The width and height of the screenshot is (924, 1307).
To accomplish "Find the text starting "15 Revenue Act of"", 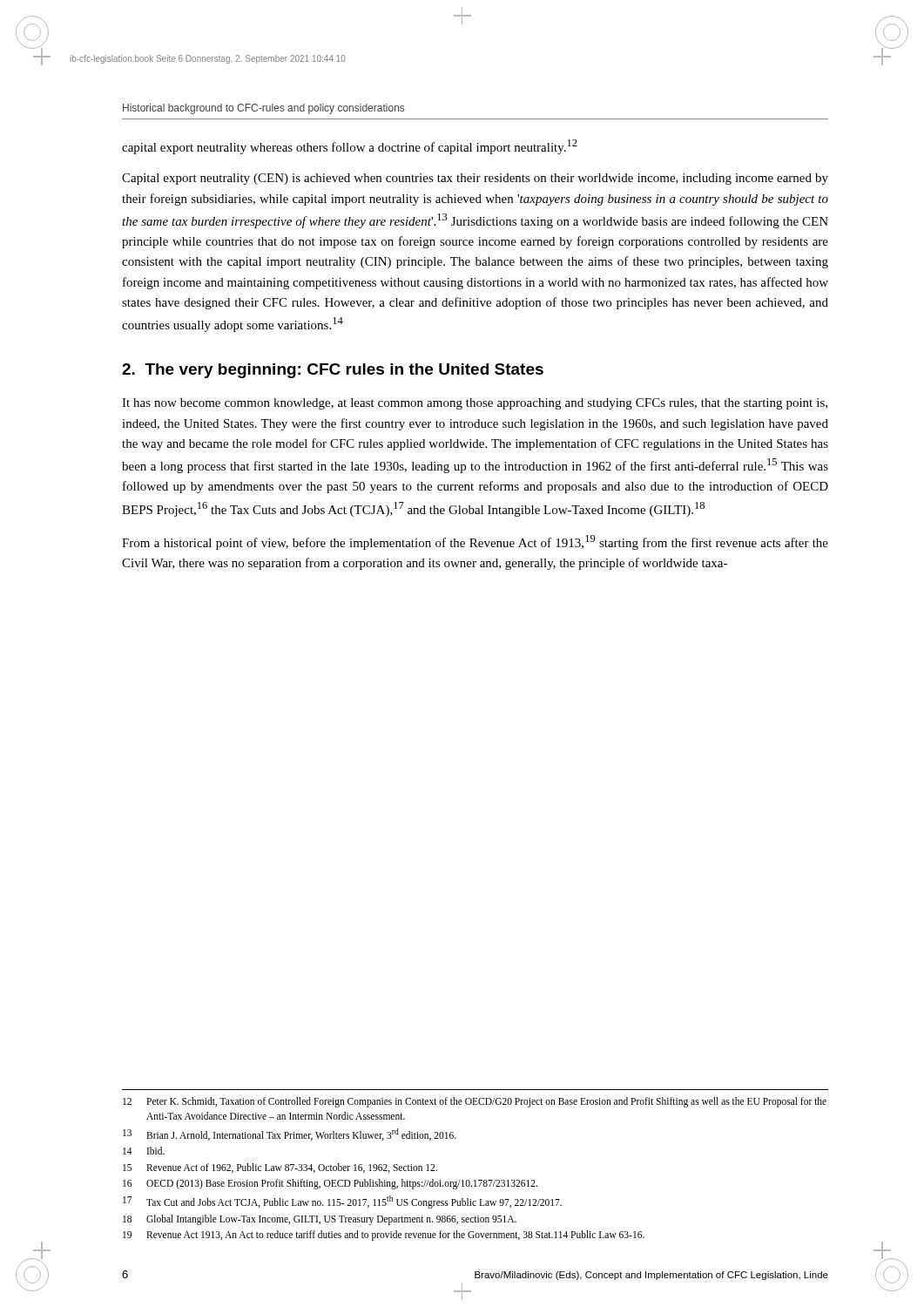I will [x=280, y=1168].
